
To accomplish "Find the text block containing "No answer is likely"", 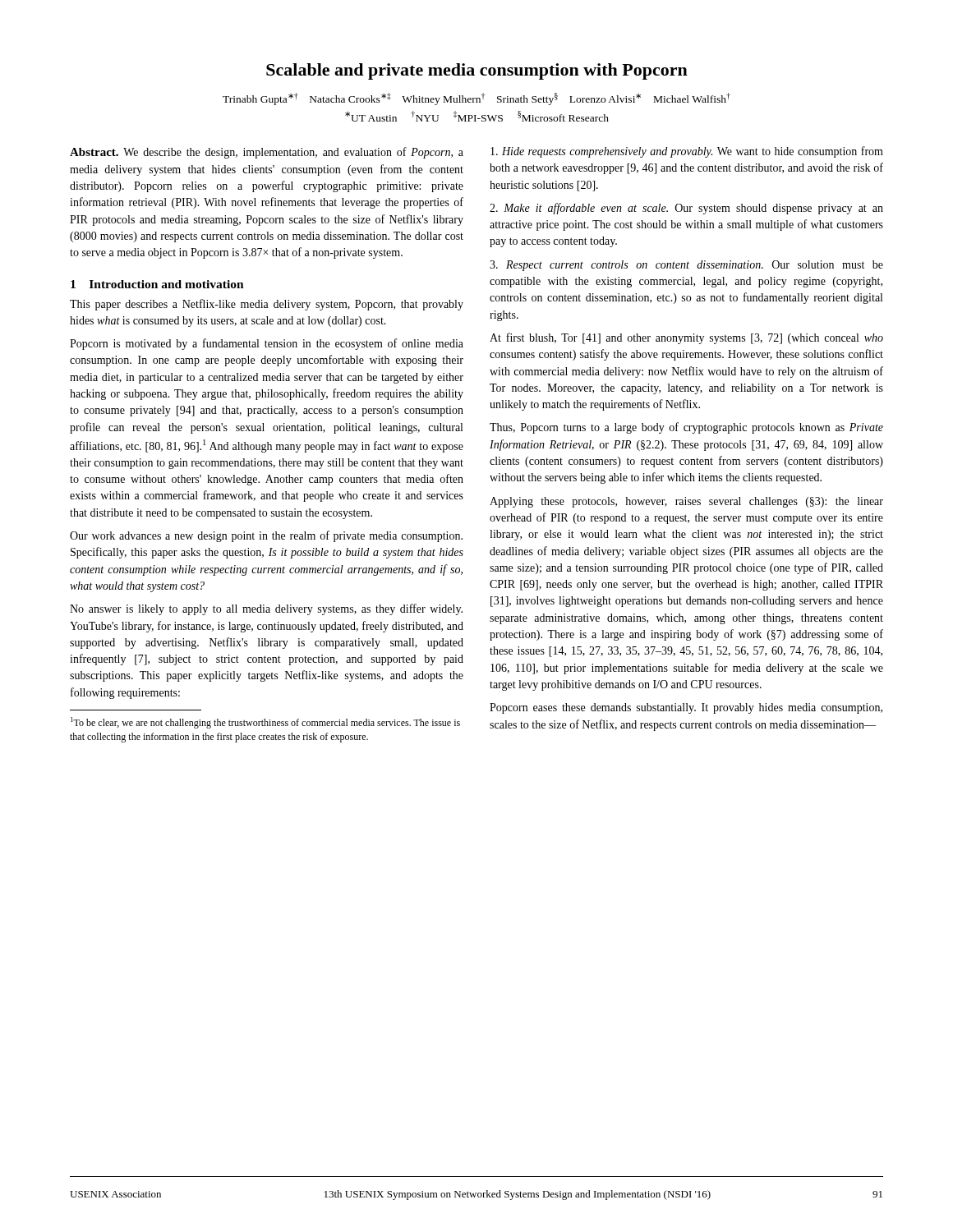I will pyautogui.click(x=267, y=651).
